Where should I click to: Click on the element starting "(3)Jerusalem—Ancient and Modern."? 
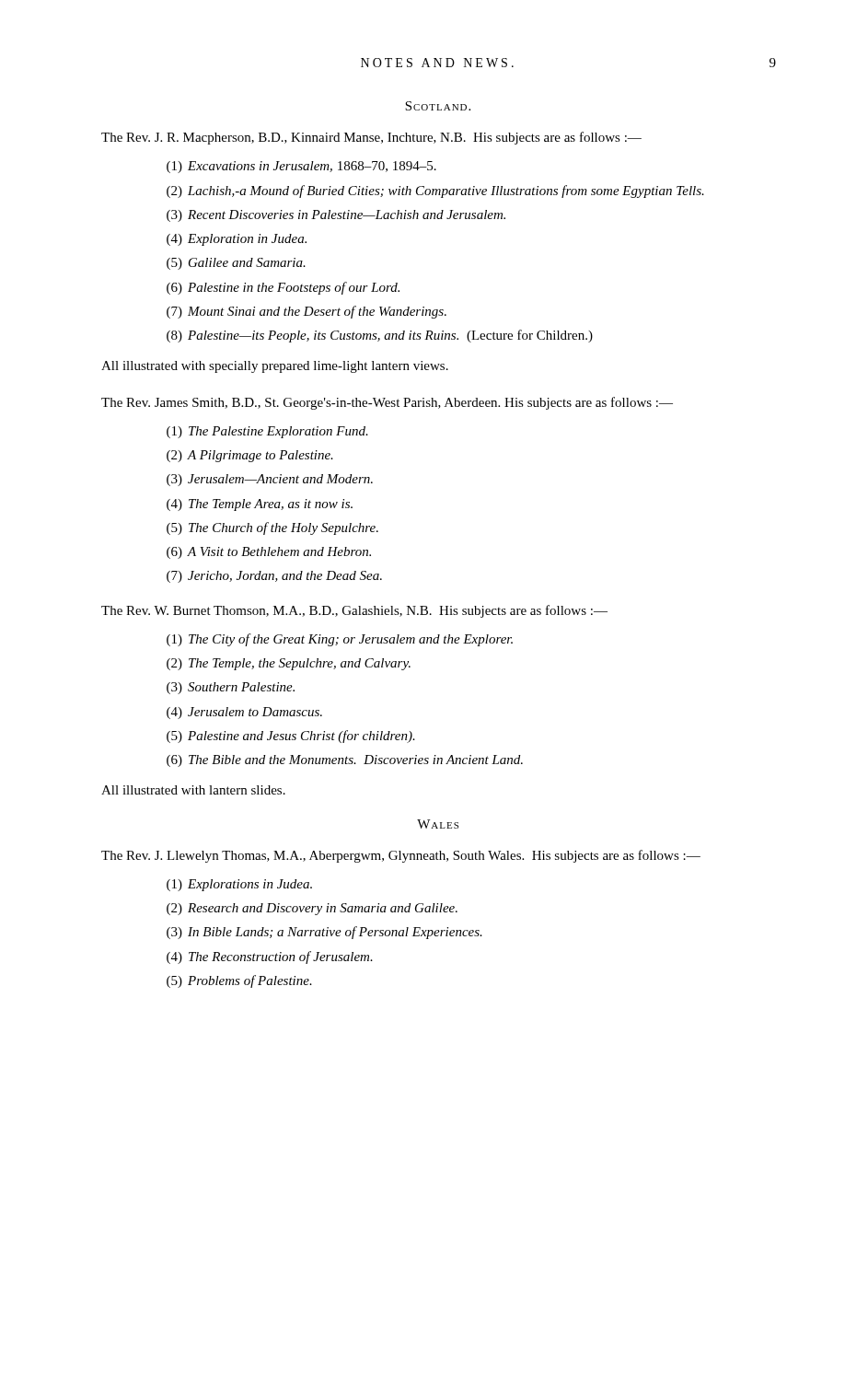coord(265,480)
